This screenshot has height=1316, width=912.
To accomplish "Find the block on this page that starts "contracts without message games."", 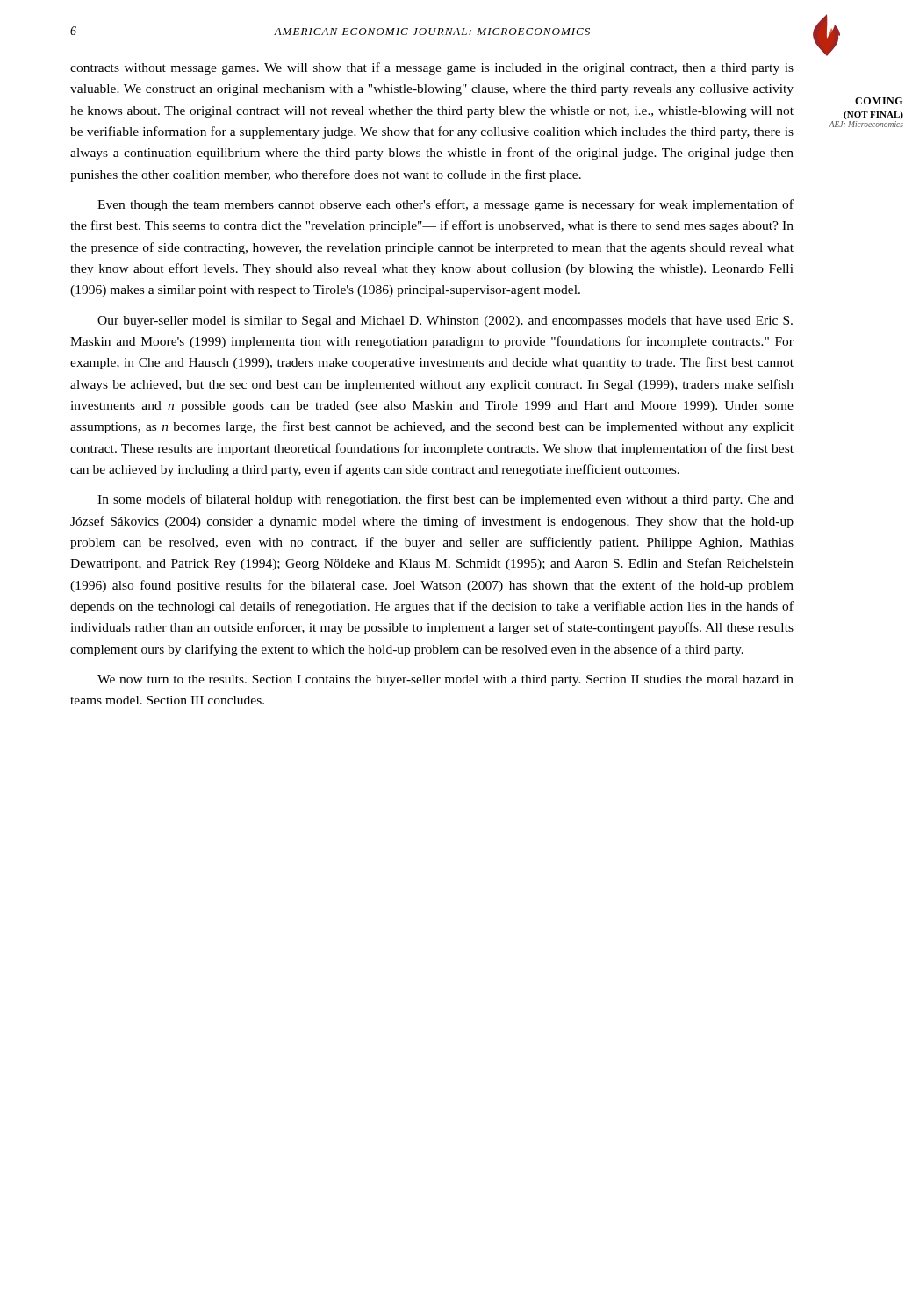I will (432, 120).
